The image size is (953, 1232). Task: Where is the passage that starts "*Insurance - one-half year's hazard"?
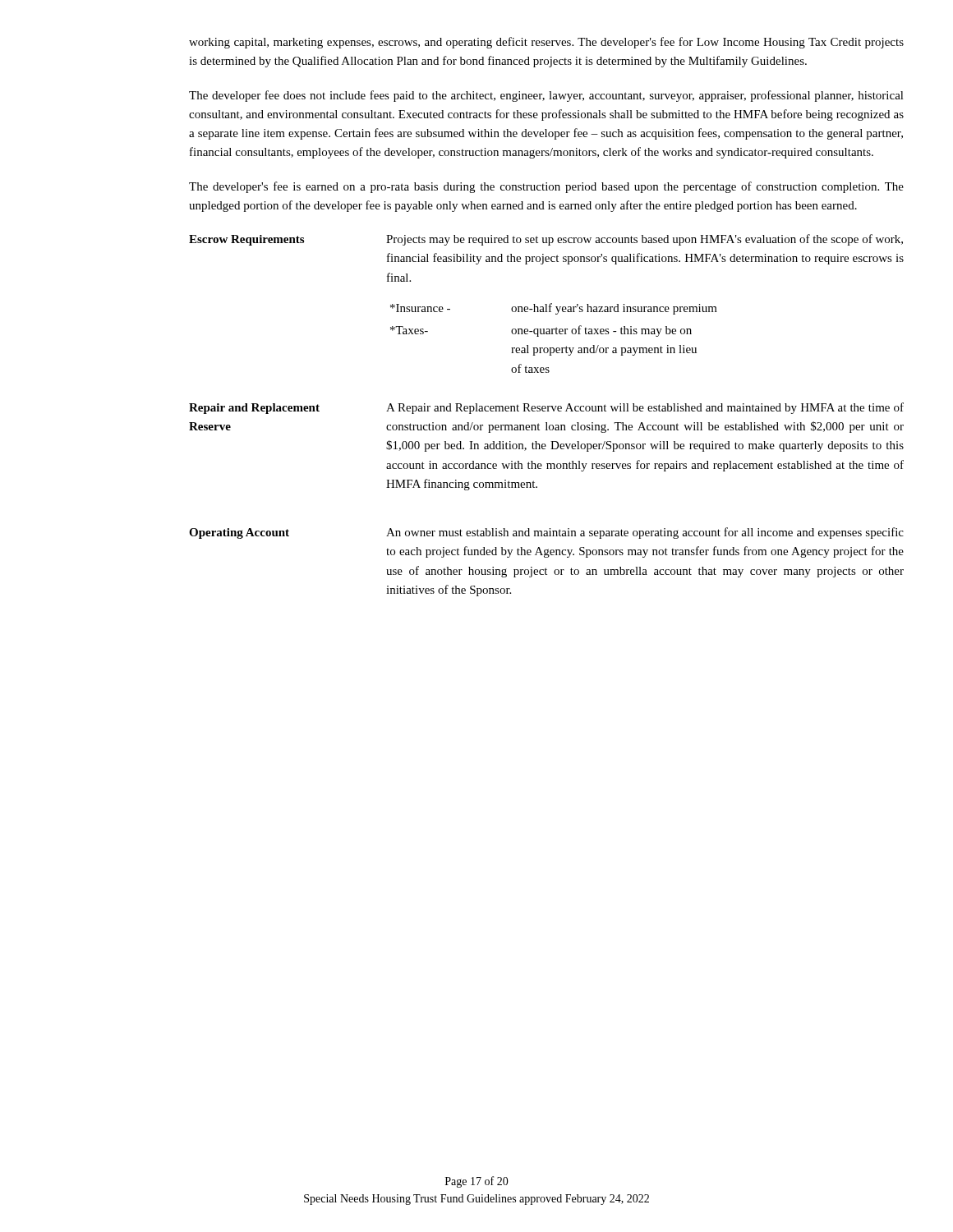pyautogui.click(x=645, y=339)
